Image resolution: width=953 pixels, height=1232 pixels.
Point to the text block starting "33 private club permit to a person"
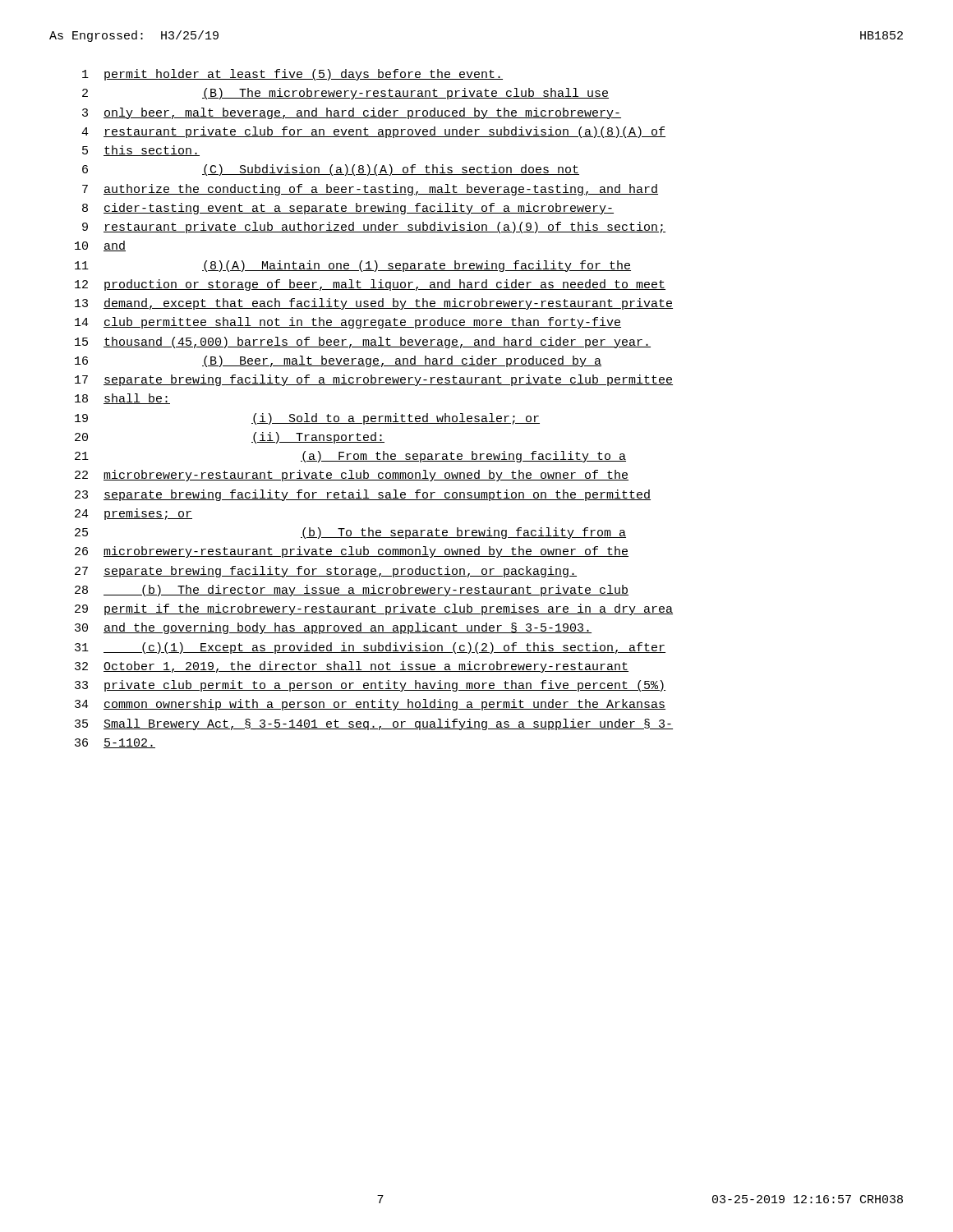pyautogui.click(x=476, y=686)
